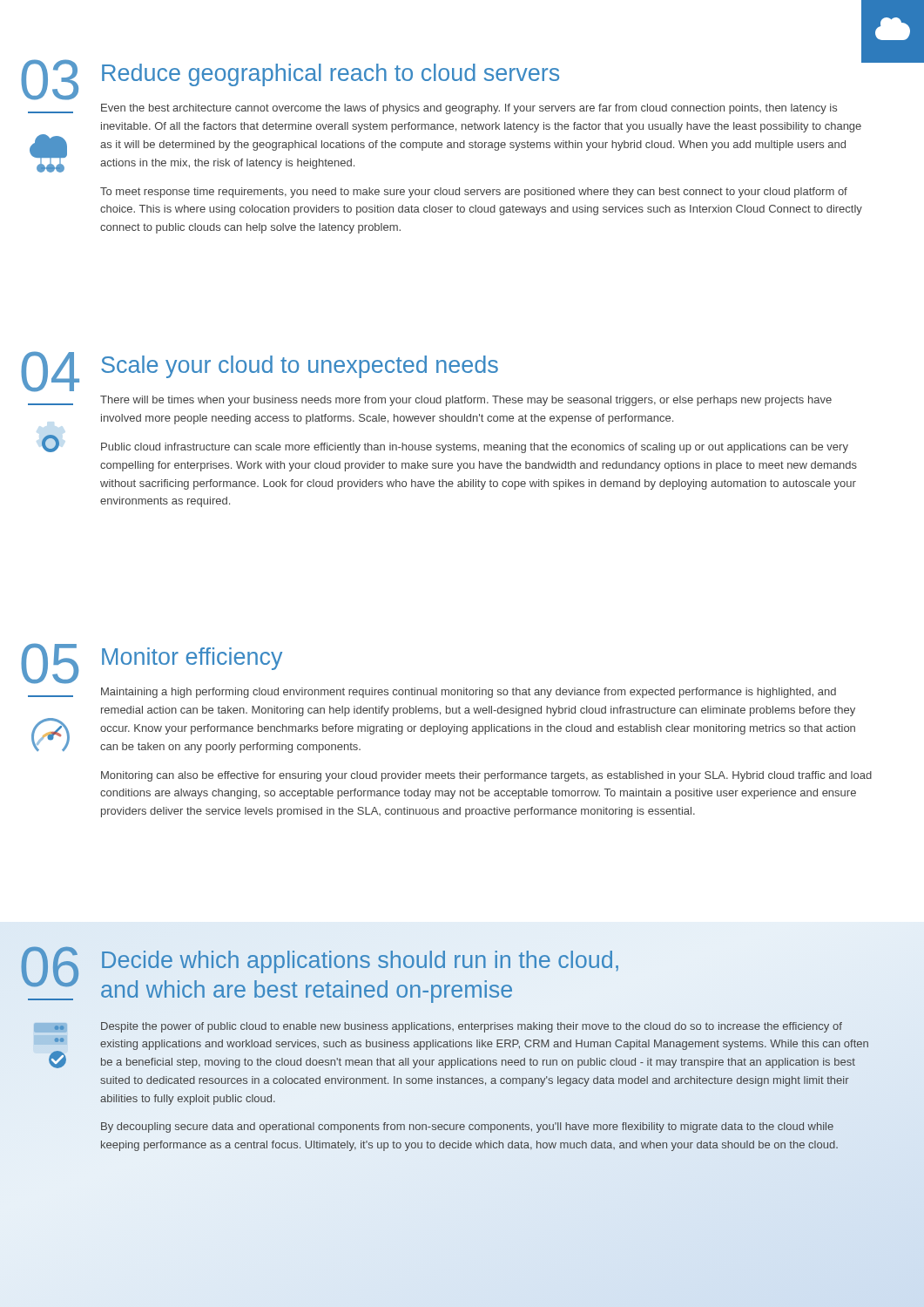Locate the block of text that opens with "03 Reduce geographical reach to"
This screenshot has width=924, height=1307.
pos(462,150)
